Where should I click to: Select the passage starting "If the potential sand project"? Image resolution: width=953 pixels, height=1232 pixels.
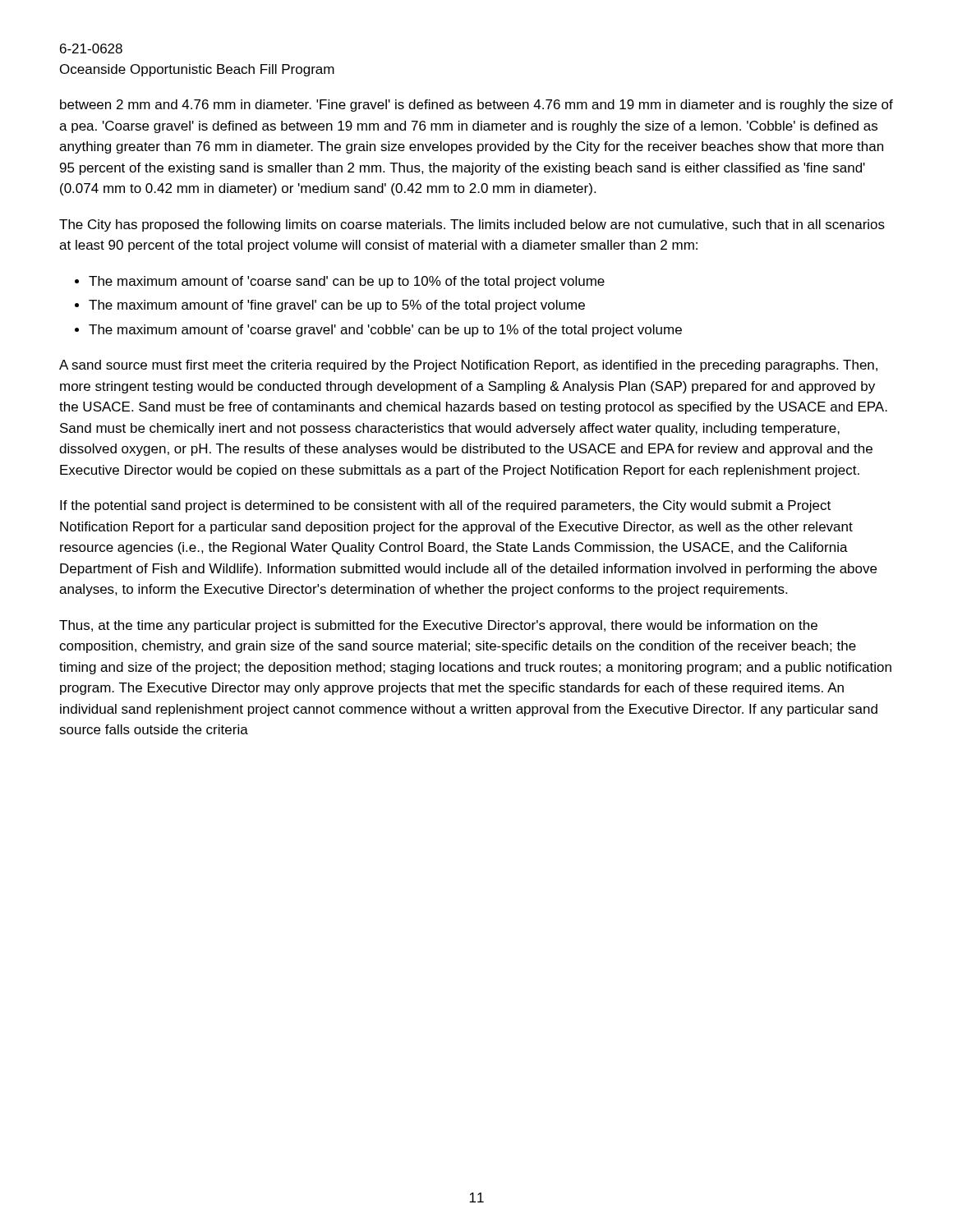point(468,548)
